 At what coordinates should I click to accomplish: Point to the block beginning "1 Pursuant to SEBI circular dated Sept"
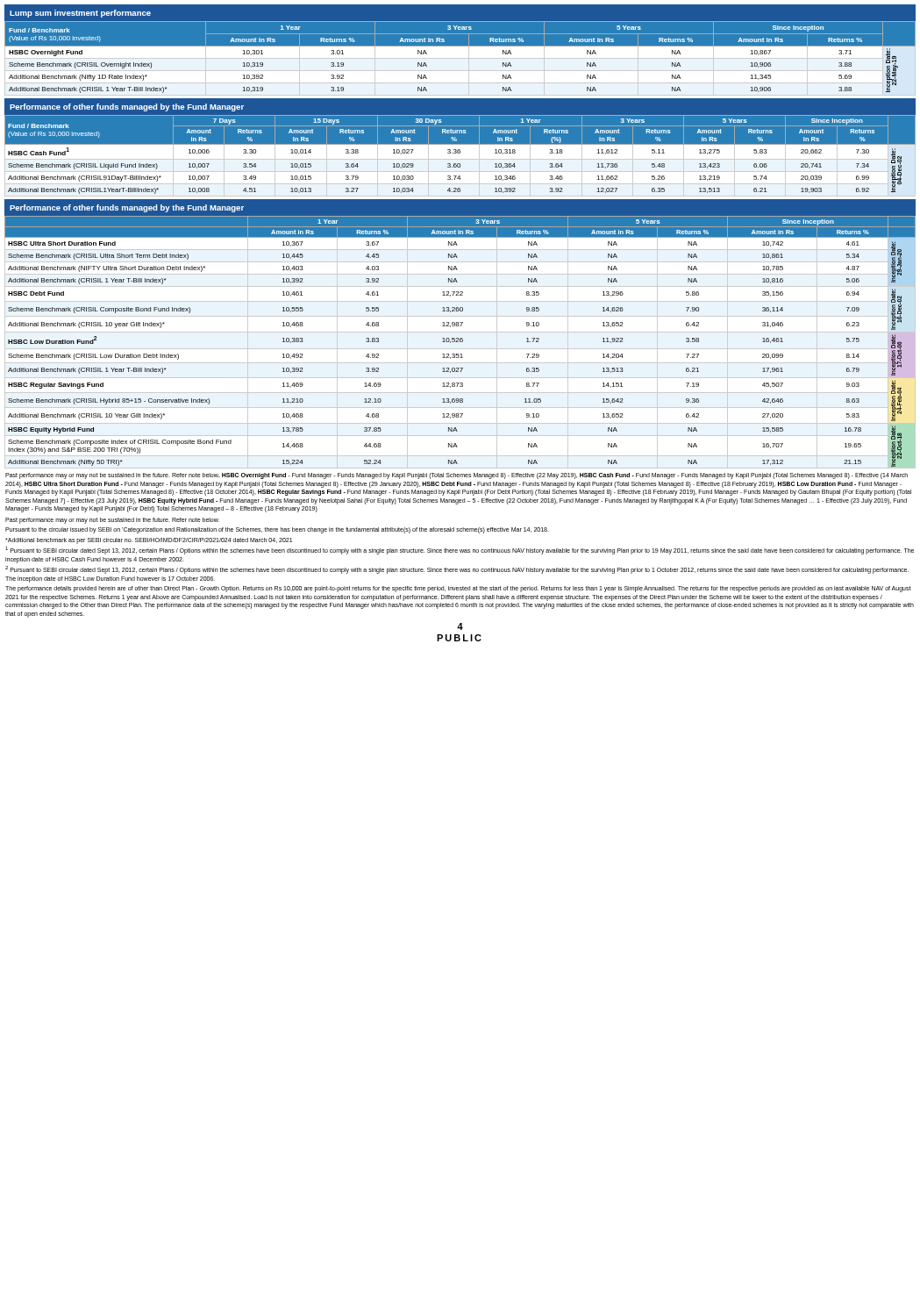460,554
